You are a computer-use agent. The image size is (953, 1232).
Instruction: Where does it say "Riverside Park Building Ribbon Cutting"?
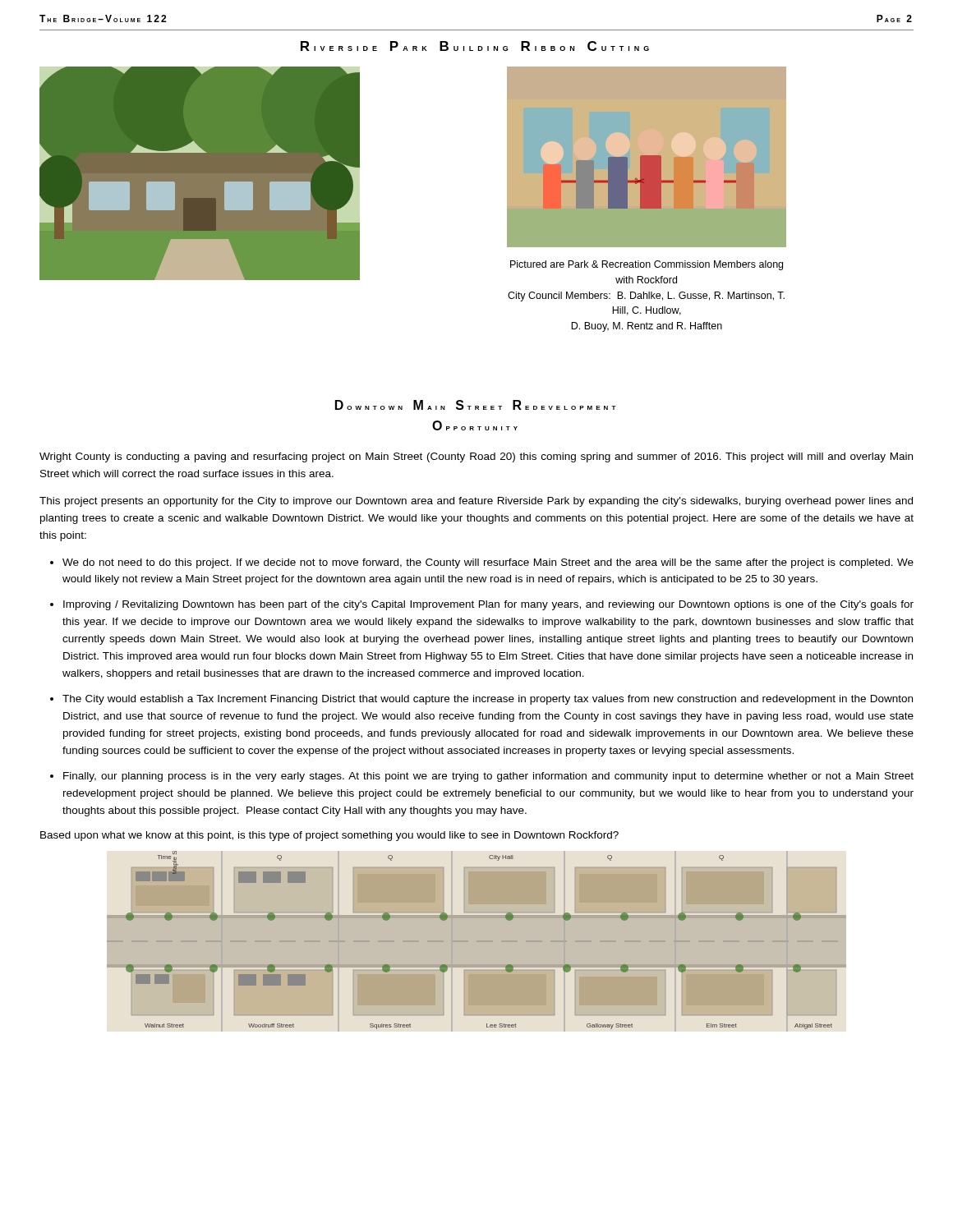pos(476,46)
